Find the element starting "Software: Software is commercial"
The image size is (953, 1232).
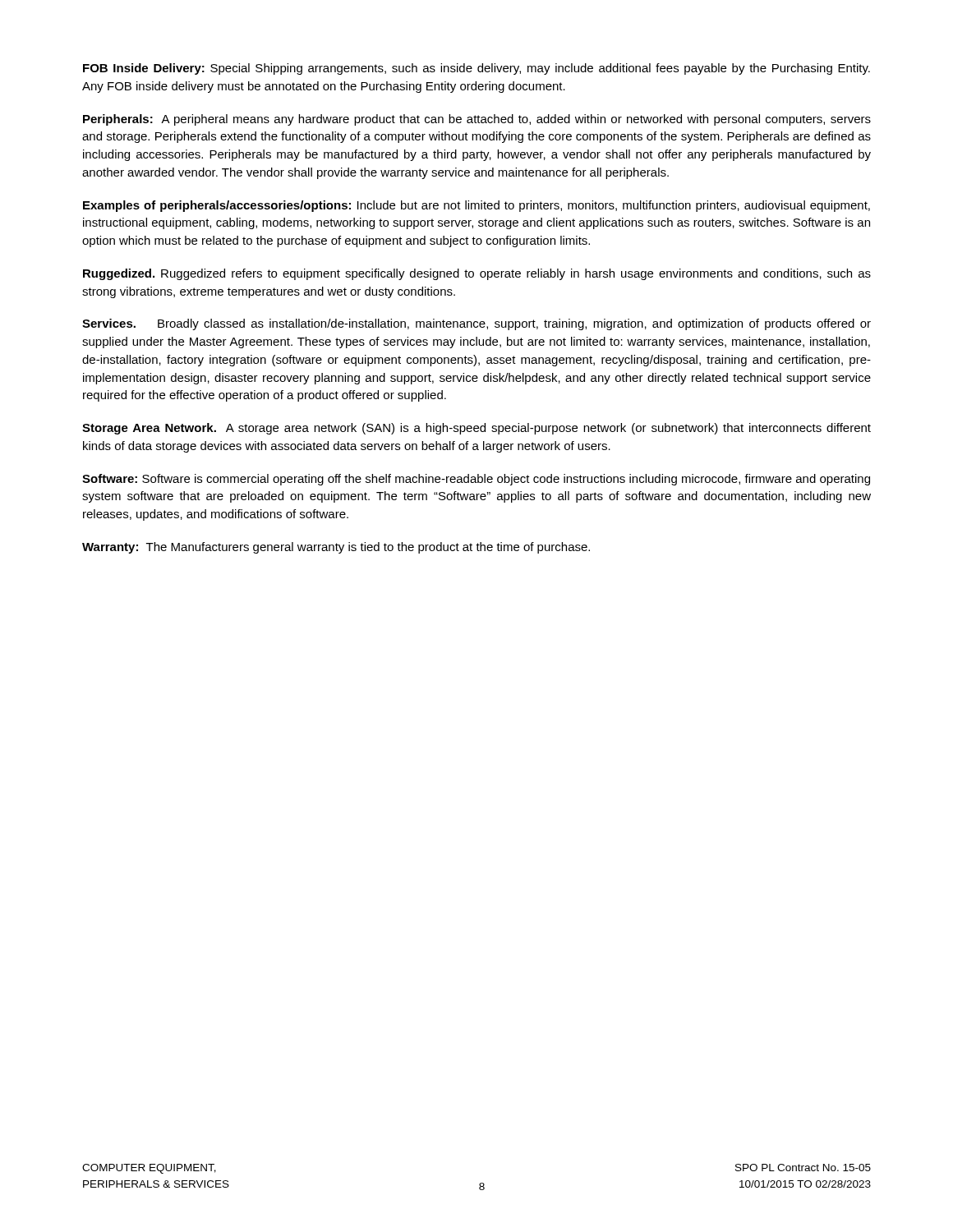point(476,496)
